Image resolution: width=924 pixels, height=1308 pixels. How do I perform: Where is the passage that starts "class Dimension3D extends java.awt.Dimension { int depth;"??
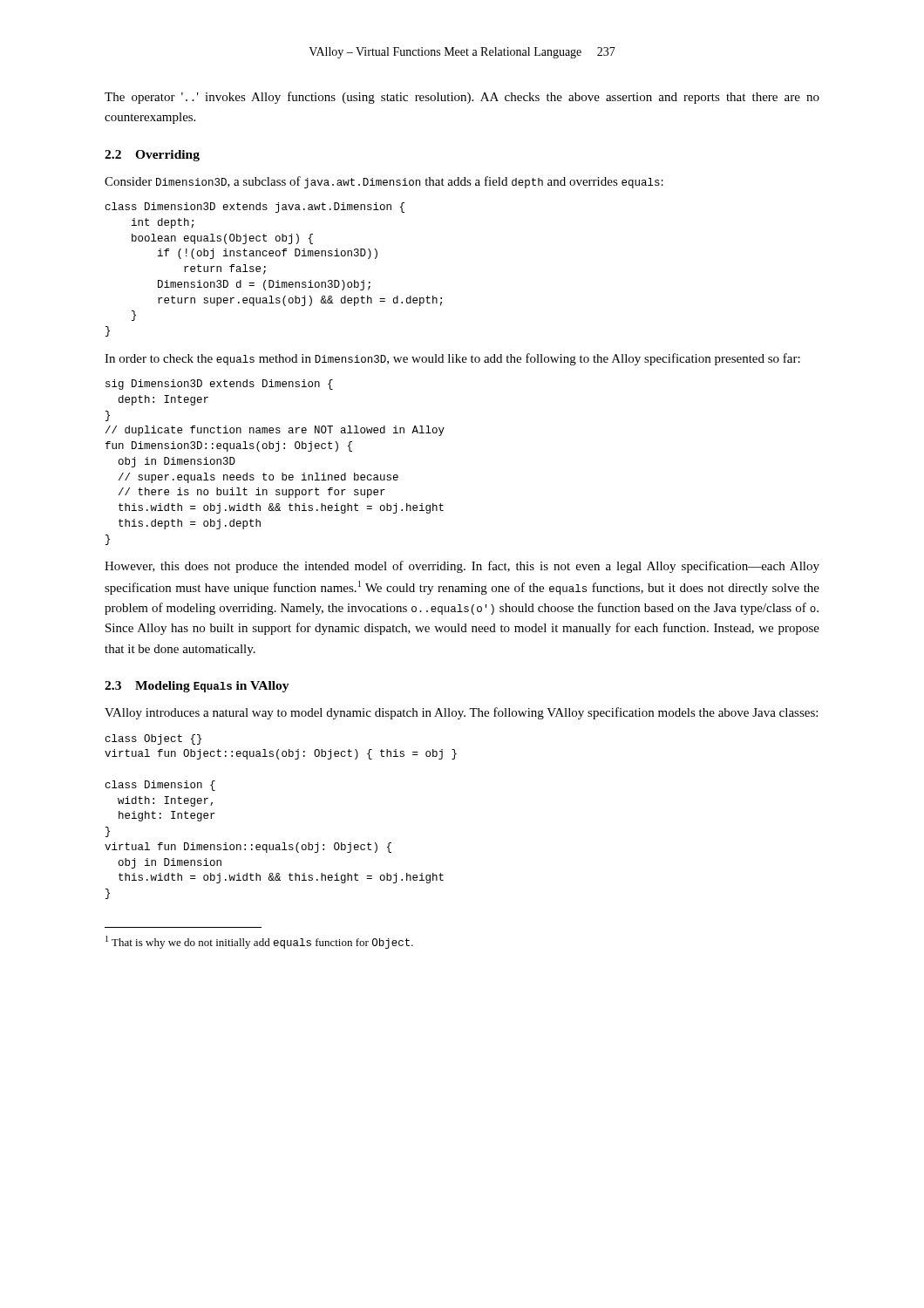(x=255, y=208)
